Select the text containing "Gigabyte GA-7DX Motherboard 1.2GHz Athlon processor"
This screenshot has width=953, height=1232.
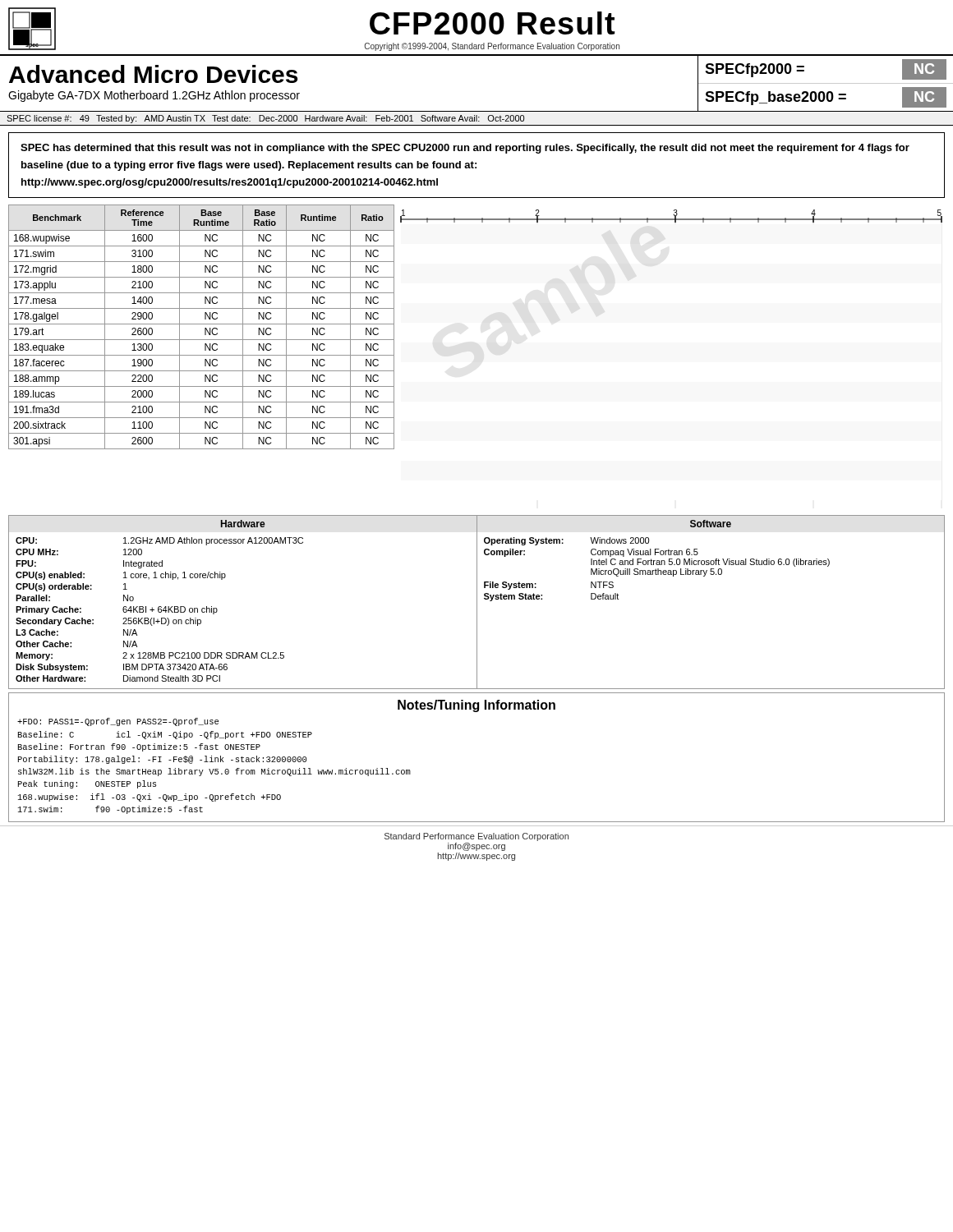[x=154, y=95]
